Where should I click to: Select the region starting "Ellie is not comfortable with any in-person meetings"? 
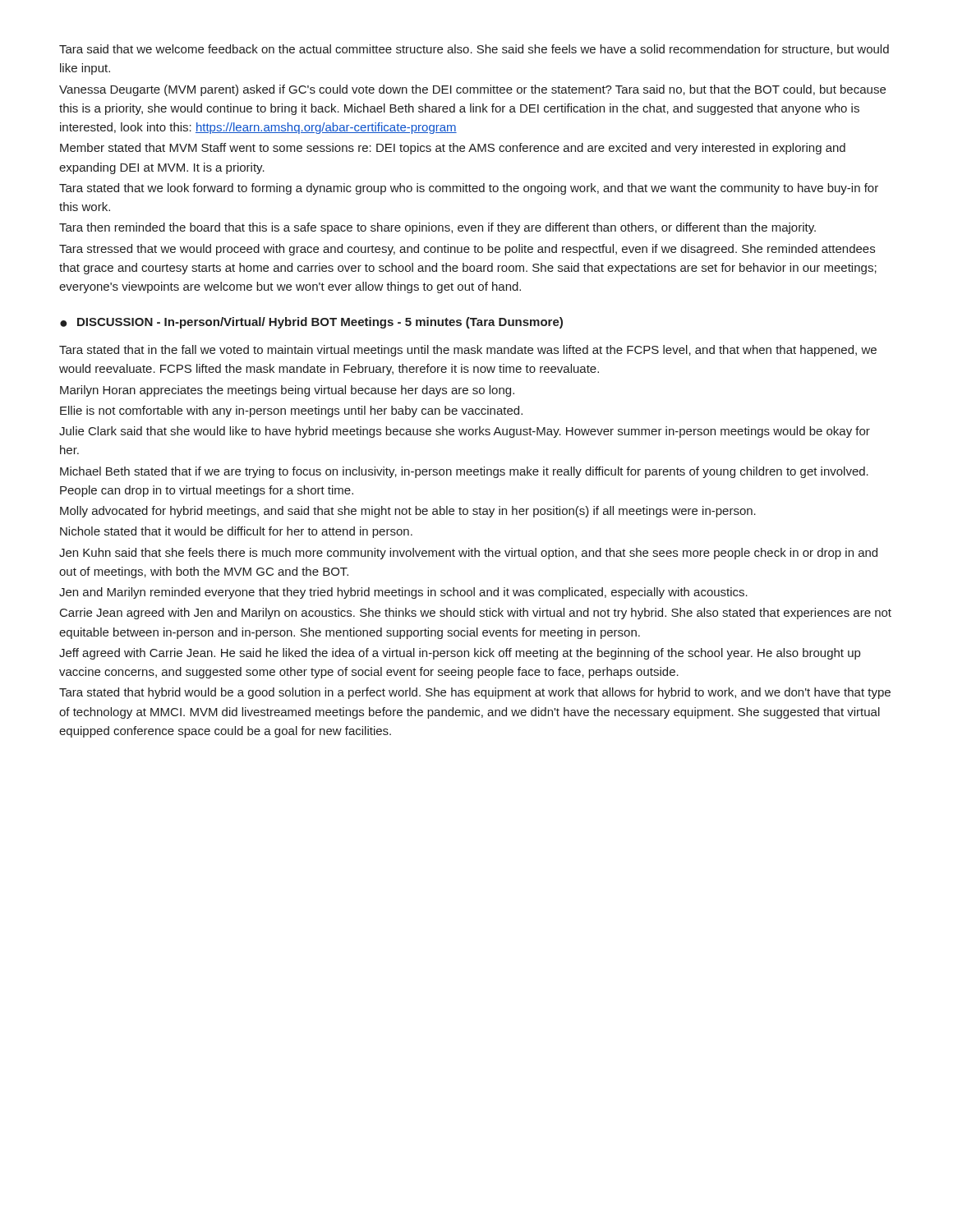[476, 410]
